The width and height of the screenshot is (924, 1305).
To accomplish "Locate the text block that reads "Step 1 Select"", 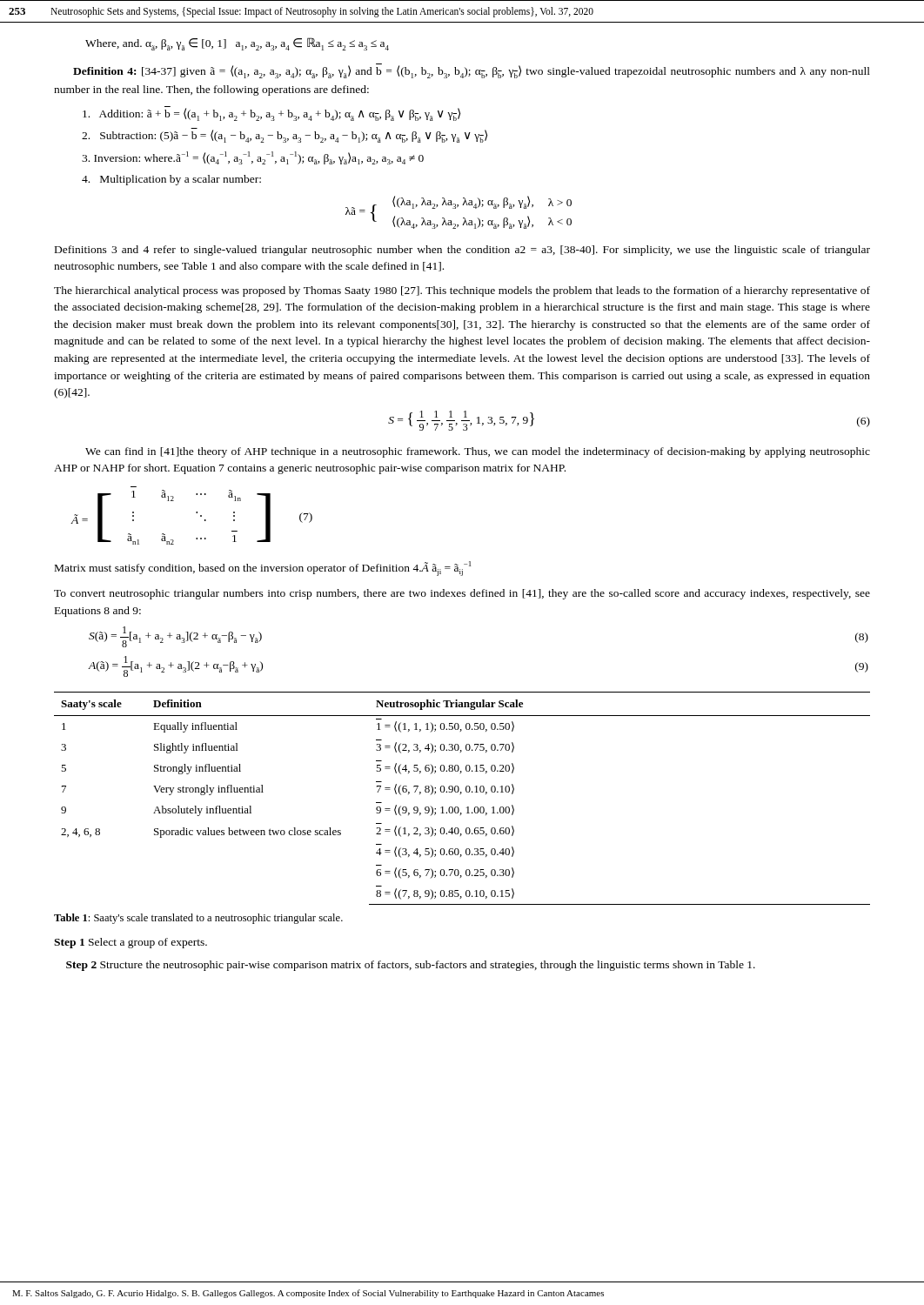I will pos(131,942).
